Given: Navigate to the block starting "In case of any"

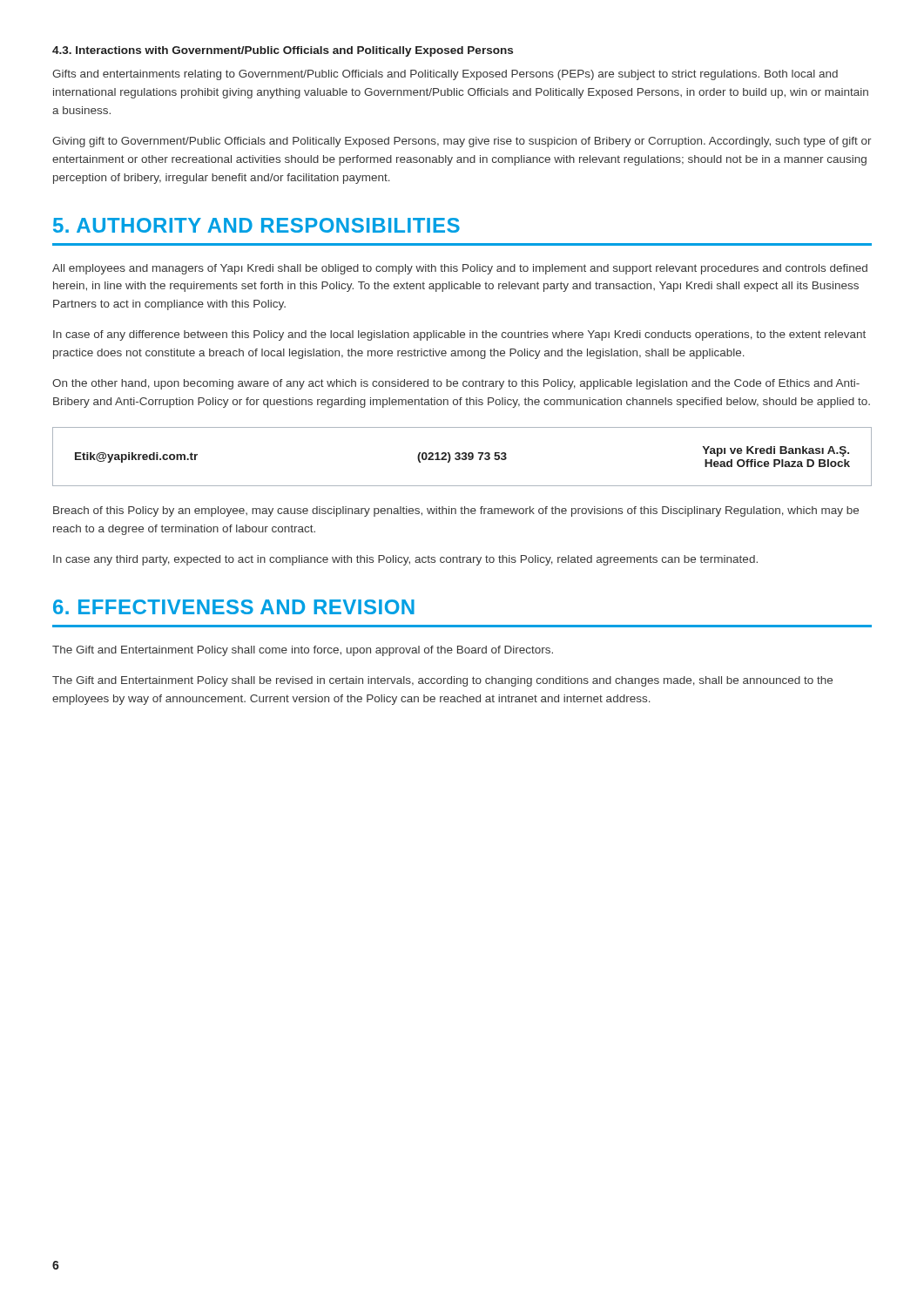Looking at the screenshot, I should tap(459, 344).
